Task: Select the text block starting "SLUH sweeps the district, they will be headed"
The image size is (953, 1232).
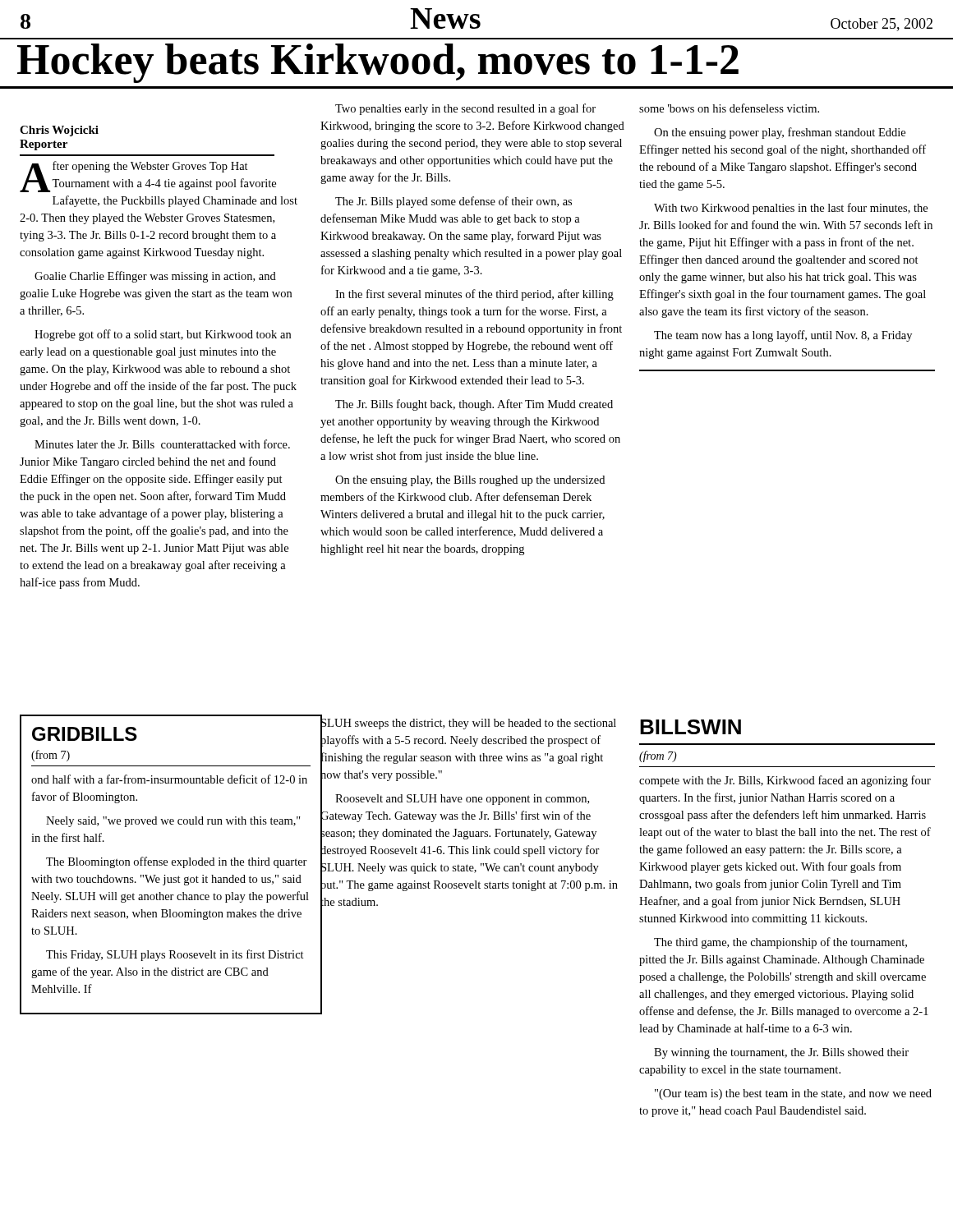Action: pyautogui.click(x=472, y=813)
